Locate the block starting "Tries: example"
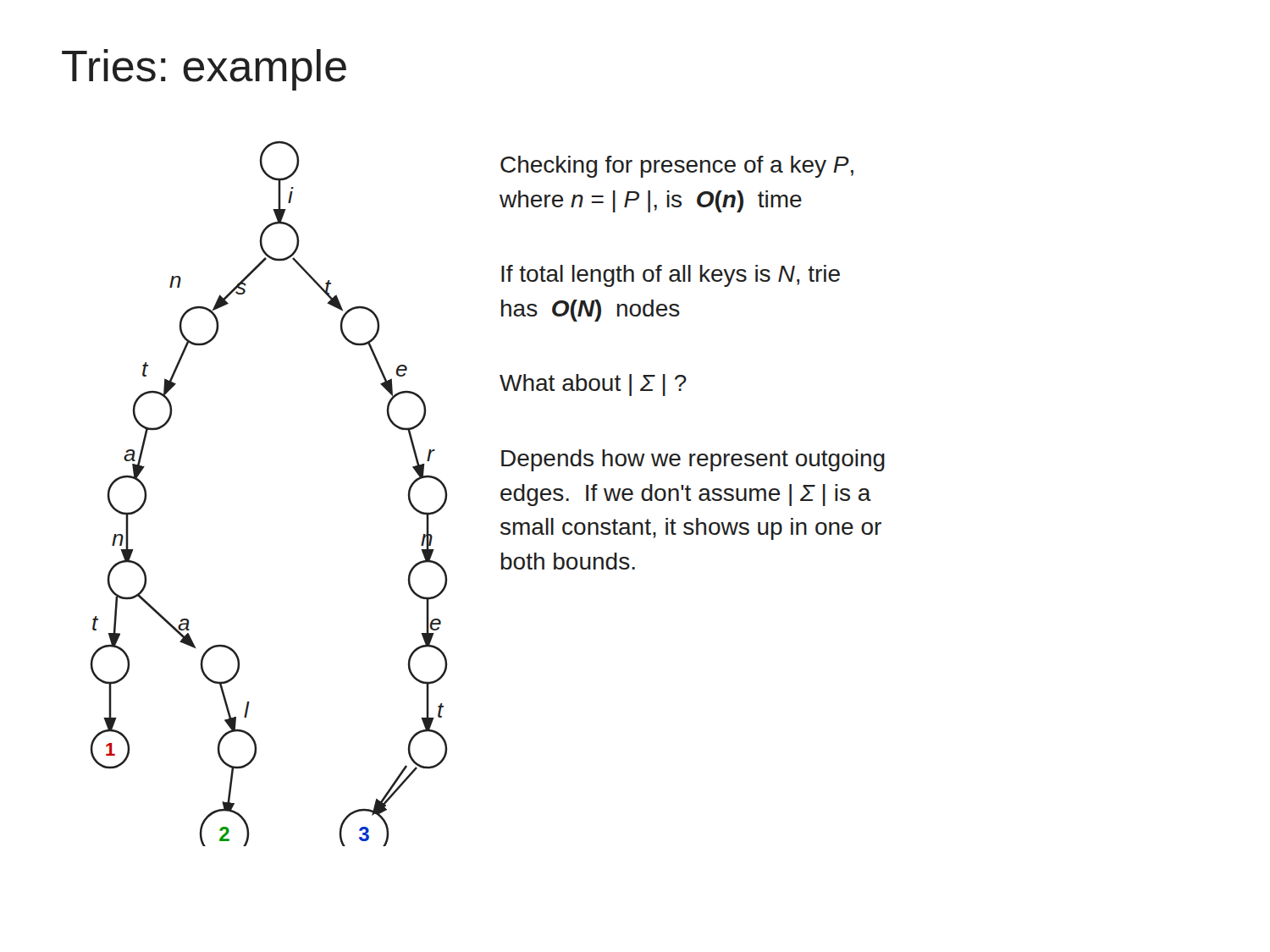This screenshot has height=952, width=1270. coord(205,66)
